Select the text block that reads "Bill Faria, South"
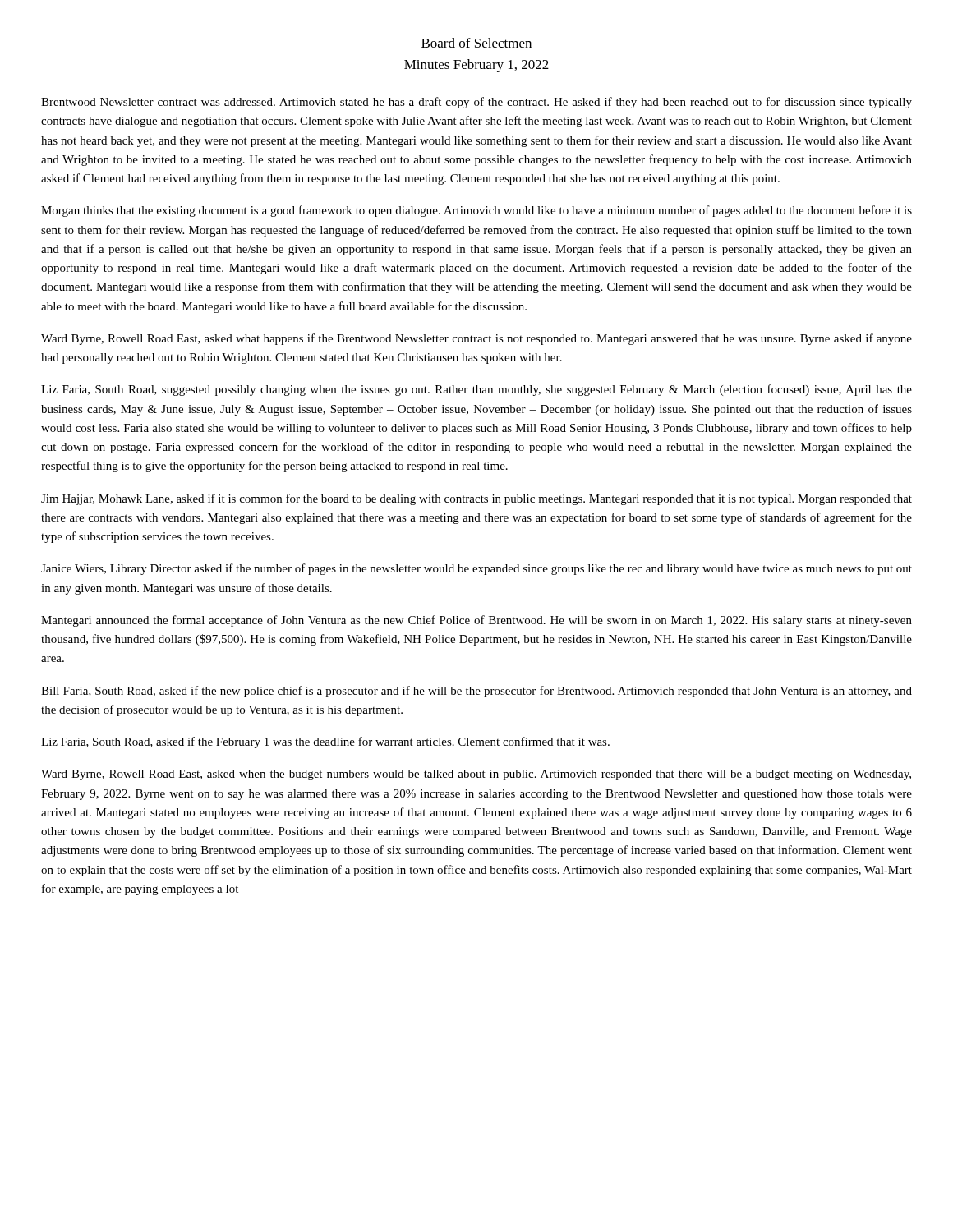 (476, 700)
